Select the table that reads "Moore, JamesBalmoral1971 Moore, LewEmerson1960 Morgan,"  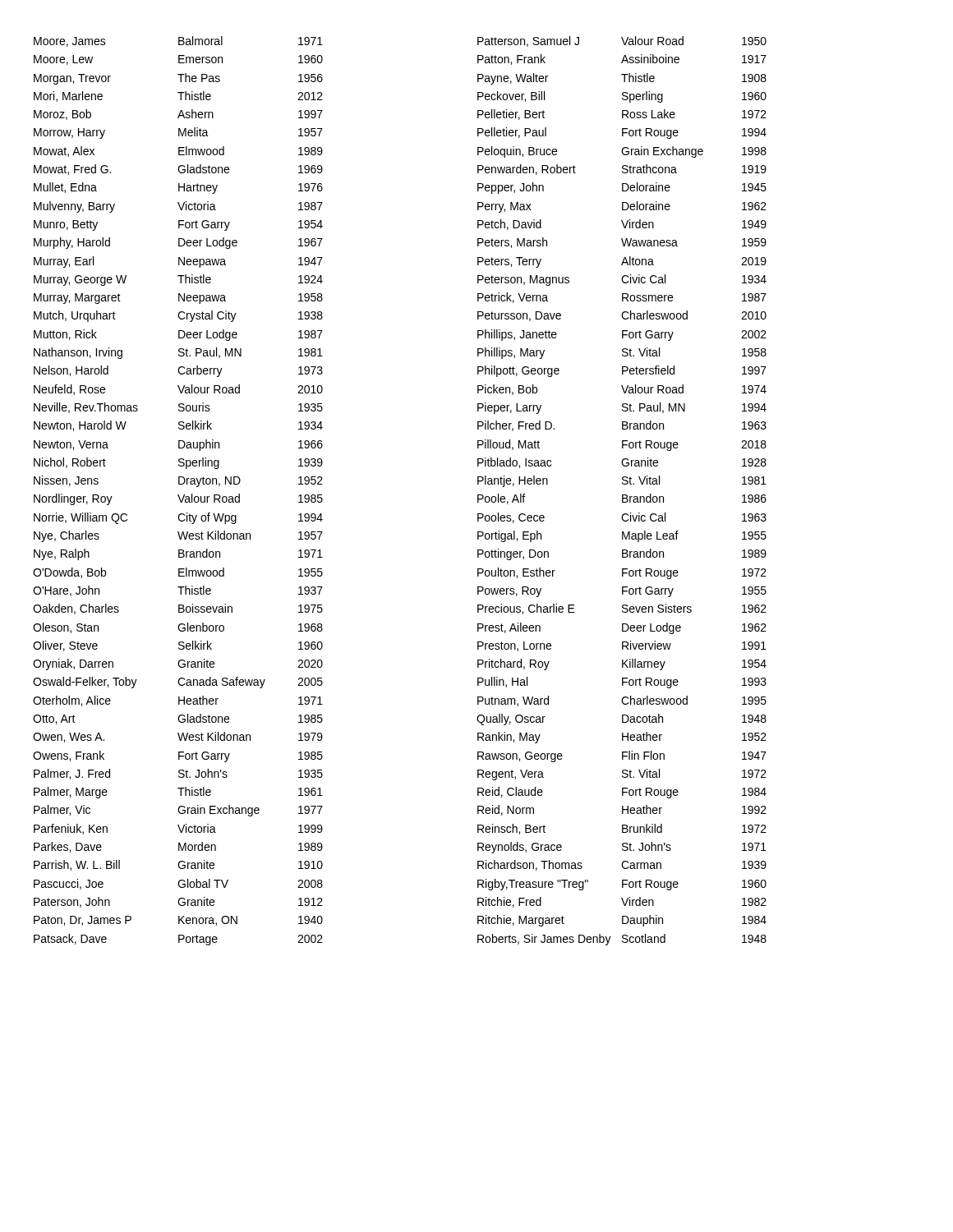pyautogui.click(x=255, y=491)
